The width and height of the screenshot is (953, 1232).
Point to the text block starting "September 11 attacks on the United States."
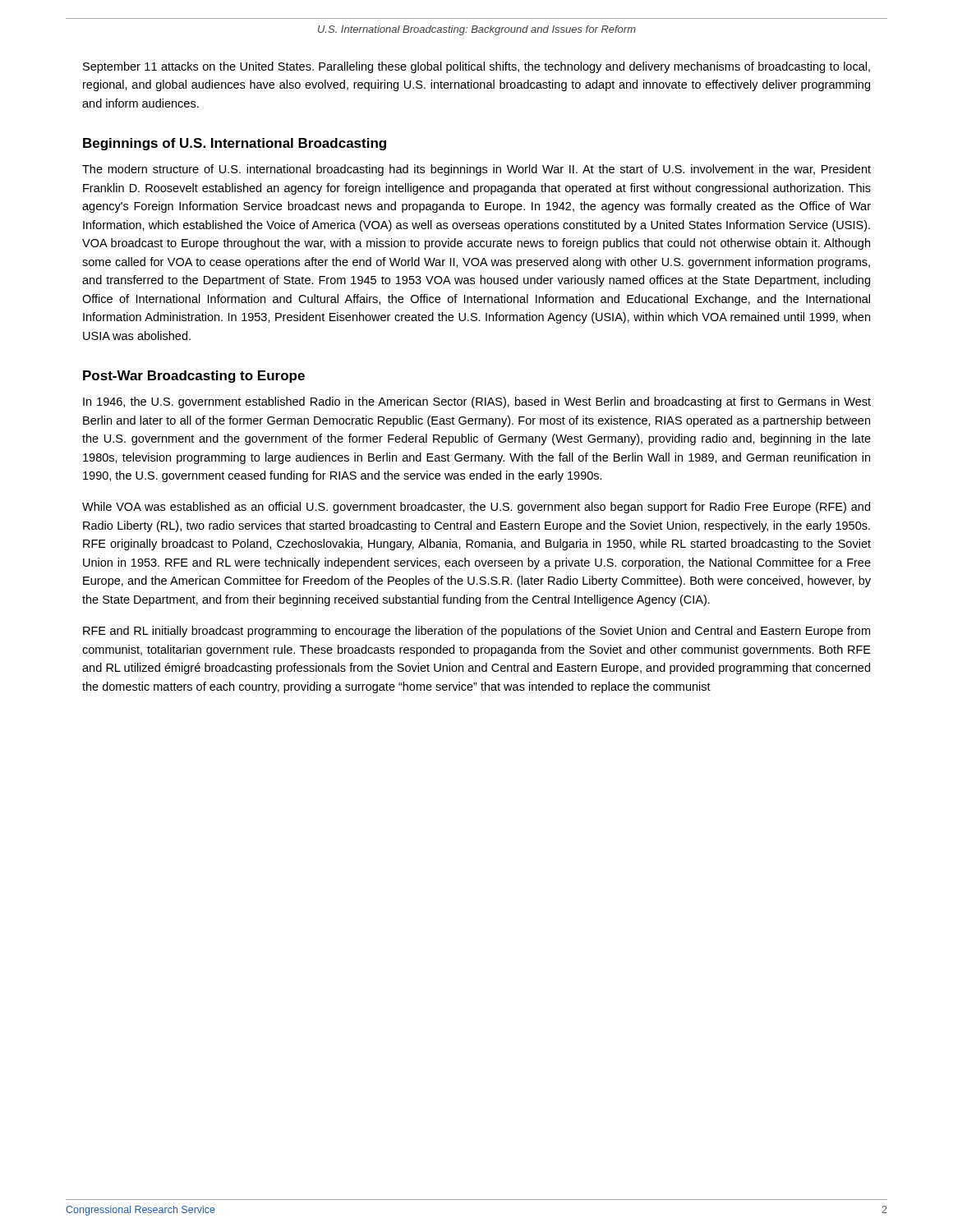476,85
